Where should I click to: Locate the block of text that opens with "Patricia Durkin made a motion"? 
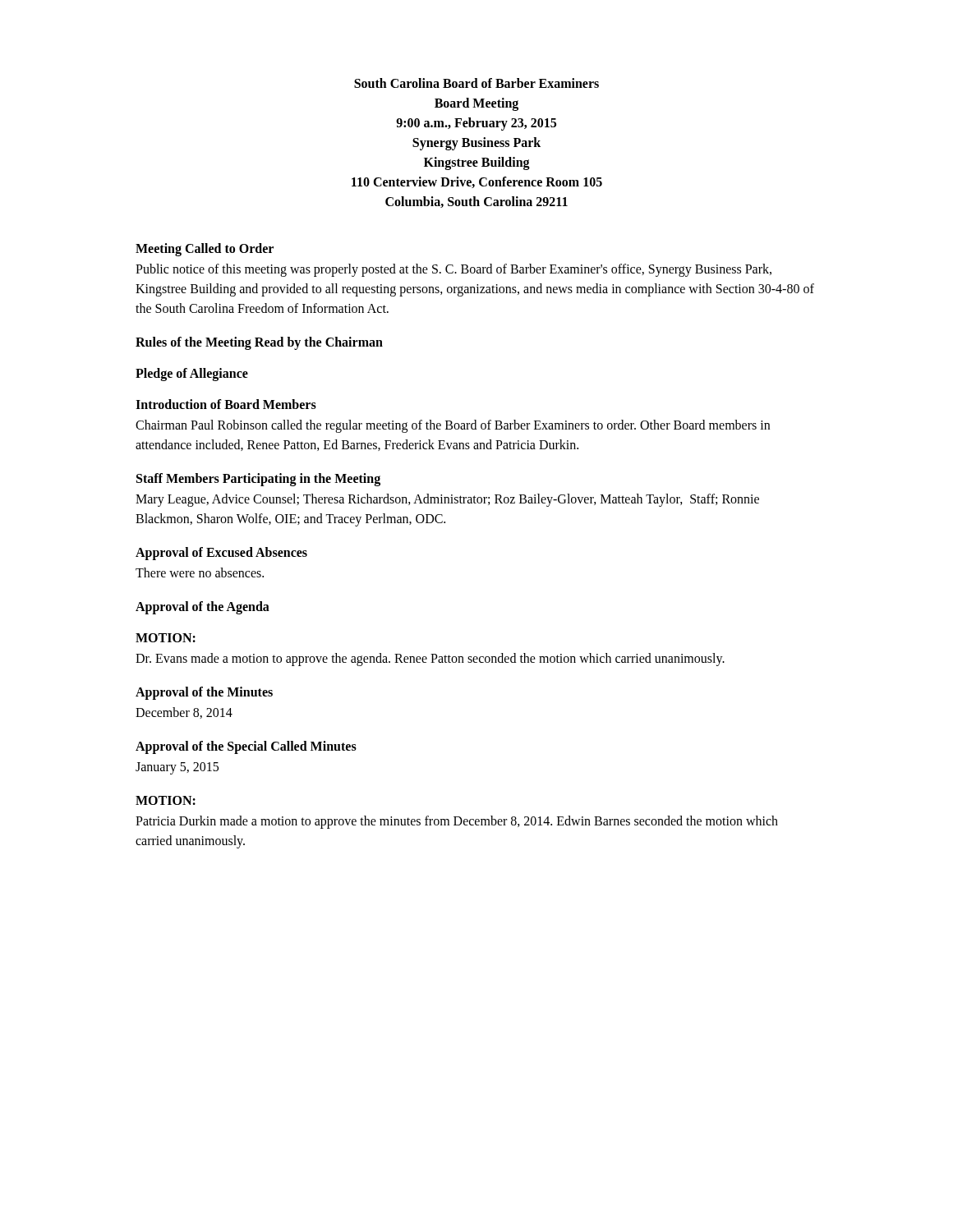click(x=457, y=831)
